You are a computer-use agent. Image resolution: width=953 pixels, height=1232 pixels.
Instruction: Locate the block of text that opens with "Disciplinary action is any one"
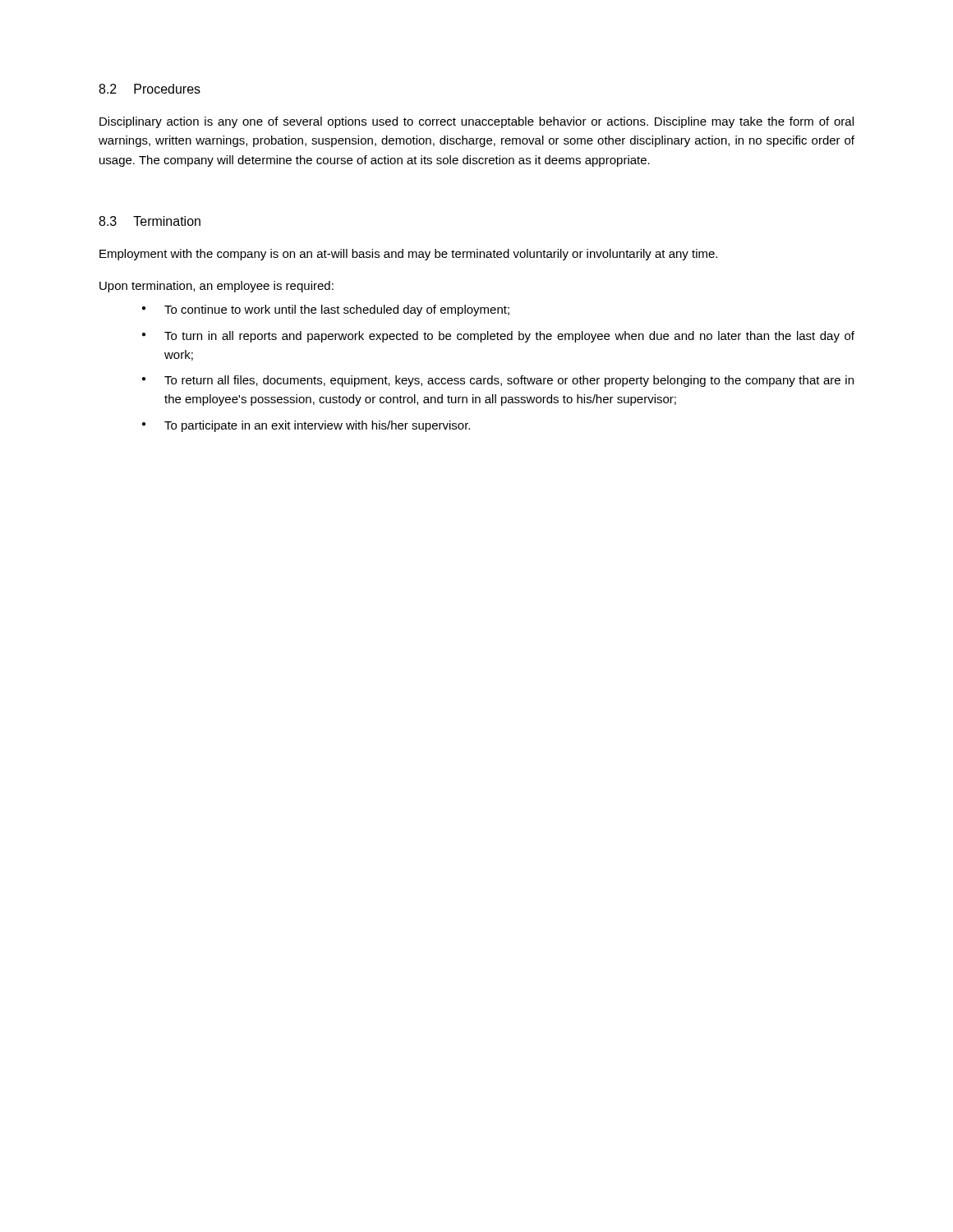tap(476, 140)
